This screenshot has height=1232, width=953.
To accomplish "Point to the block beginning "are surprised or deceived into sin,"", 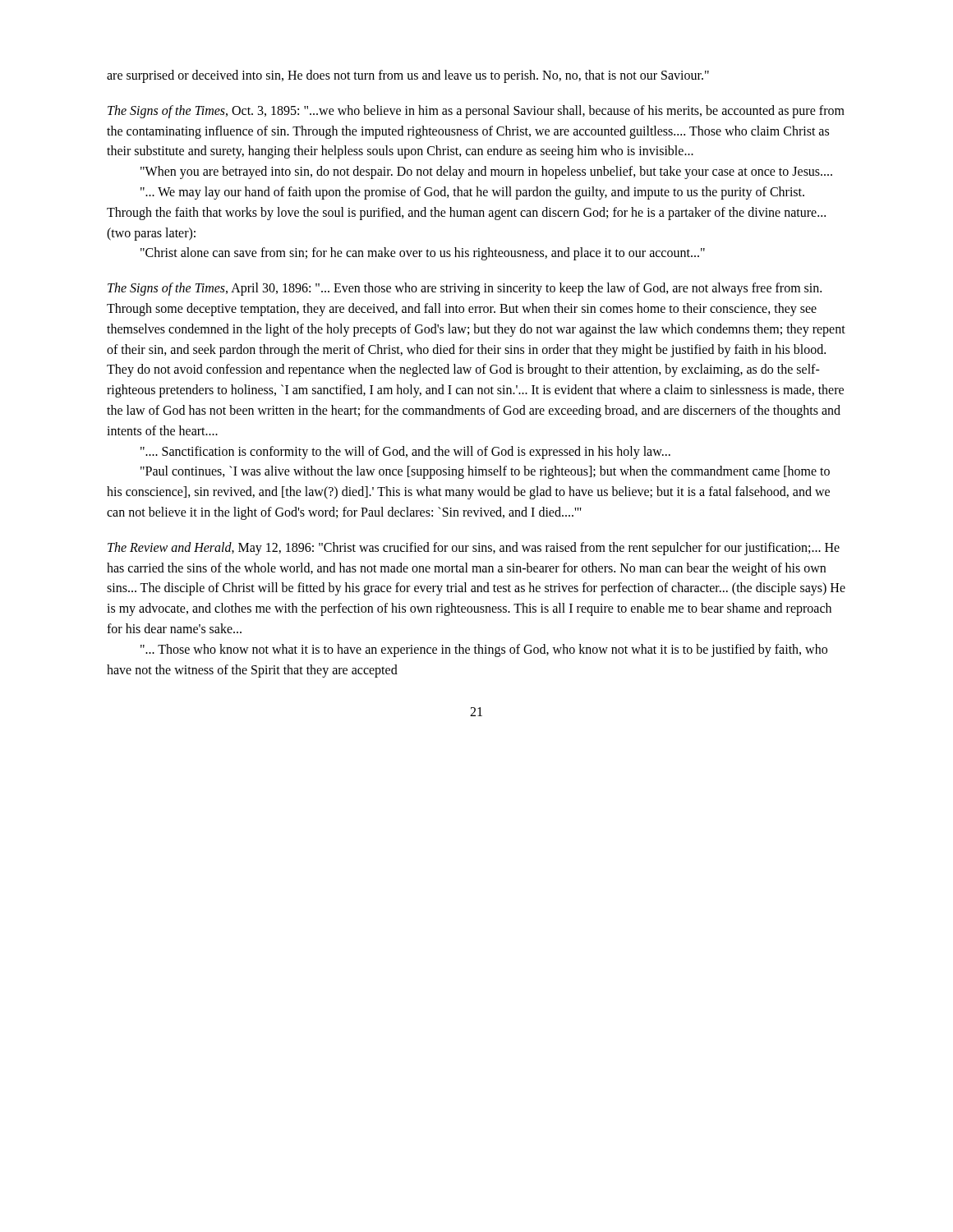I will (x=408, y=75).
